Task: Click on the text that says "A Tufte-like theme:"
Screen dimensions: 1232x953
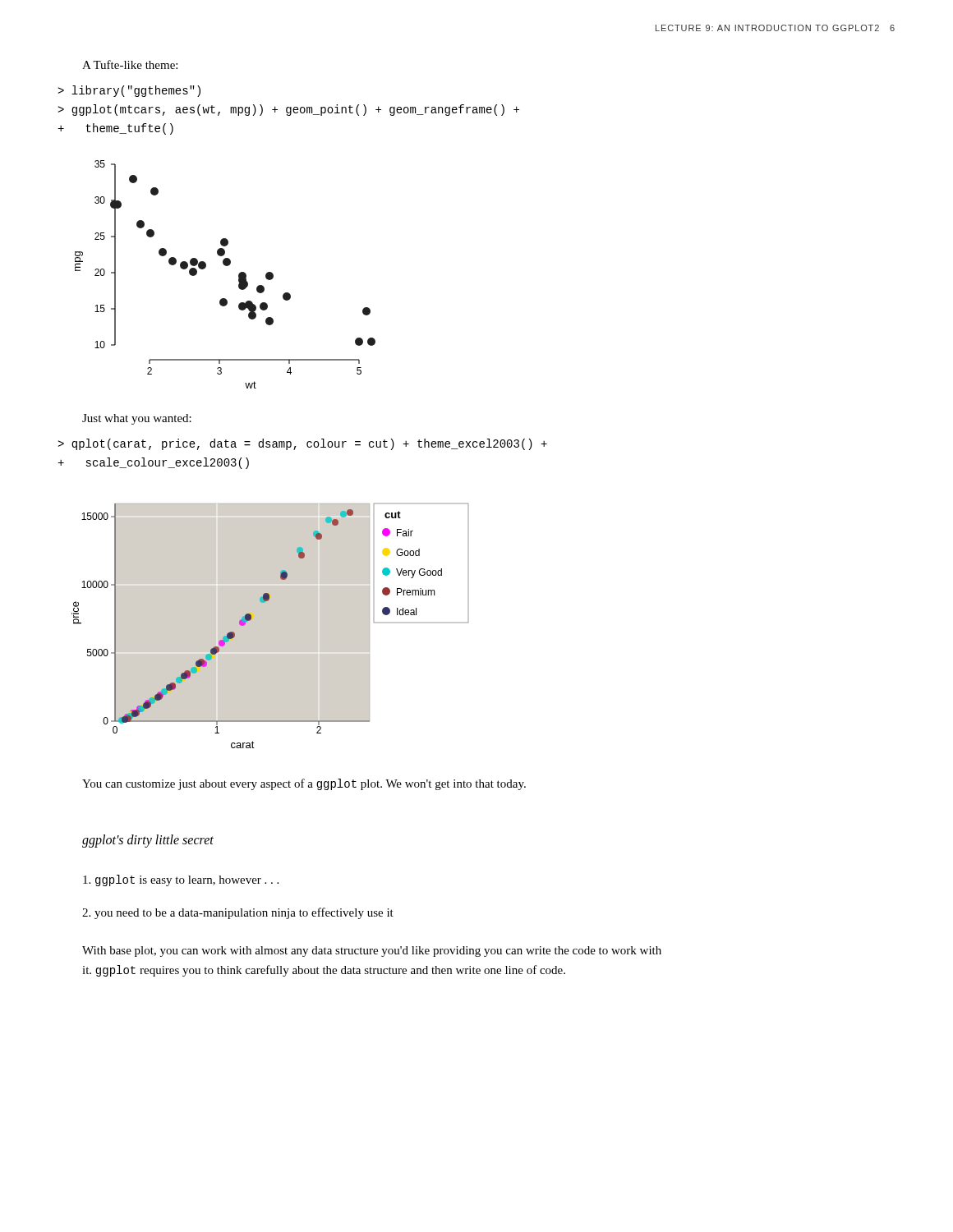Action: [x=130, y=65]
